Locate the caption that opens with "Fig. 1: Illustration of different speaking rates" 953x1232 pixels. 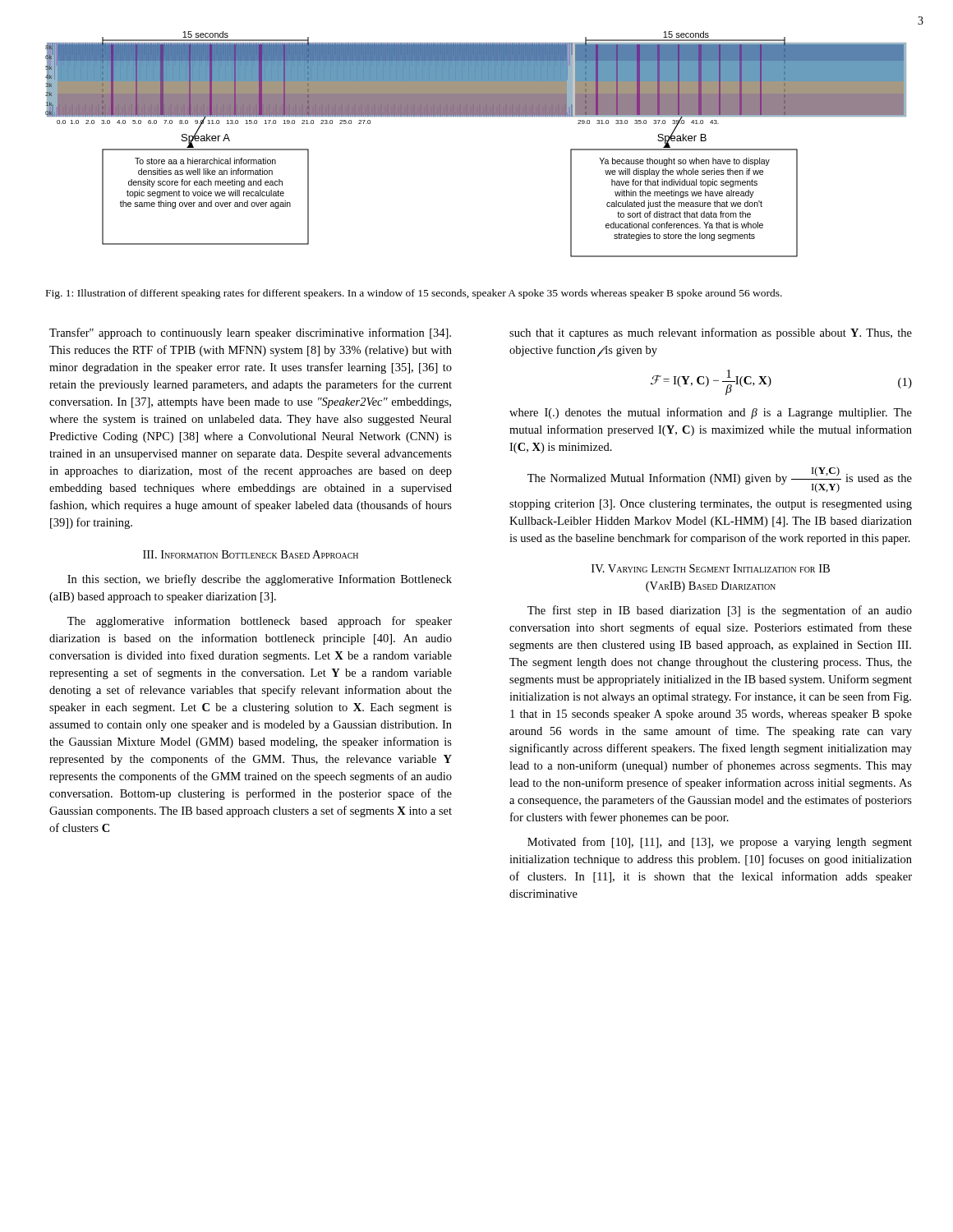click(414, 293)
